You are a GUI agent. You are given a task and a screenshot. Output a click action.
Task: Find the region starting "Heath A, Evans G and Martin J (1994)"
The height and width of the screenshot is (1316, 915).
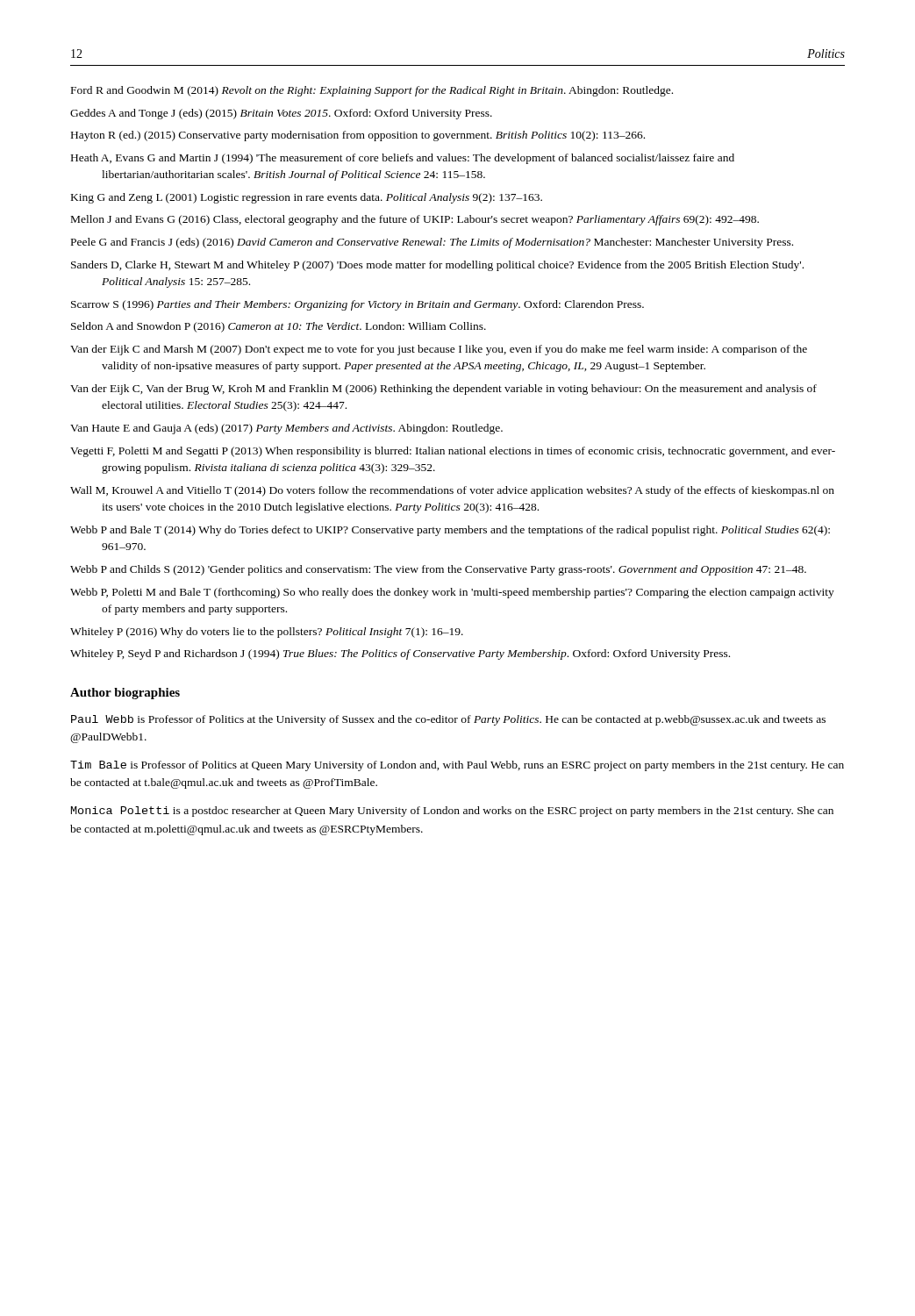(402, 166)
